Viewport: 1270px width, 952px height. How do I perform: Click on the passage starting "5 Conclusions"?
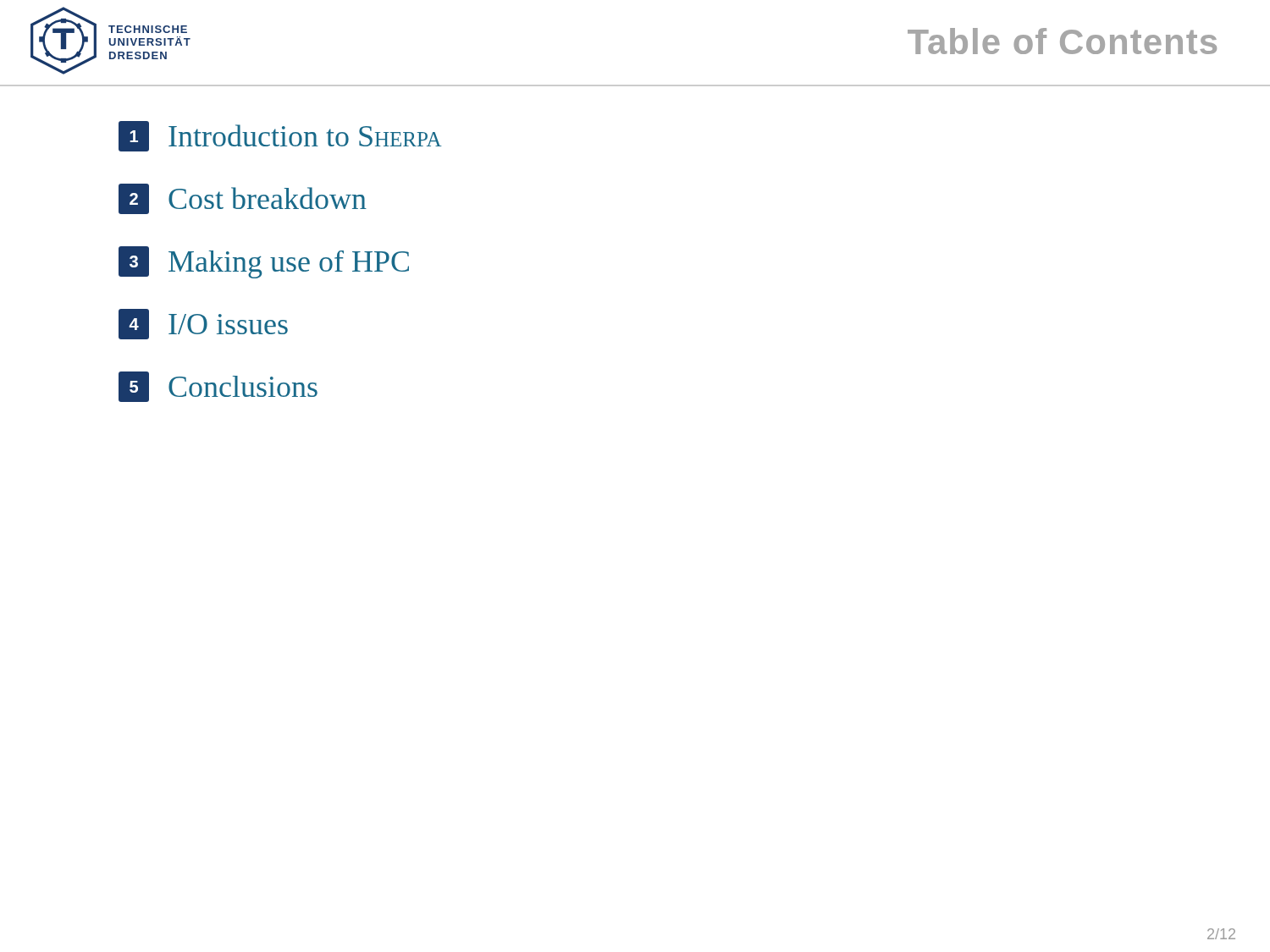coord(218,387)
